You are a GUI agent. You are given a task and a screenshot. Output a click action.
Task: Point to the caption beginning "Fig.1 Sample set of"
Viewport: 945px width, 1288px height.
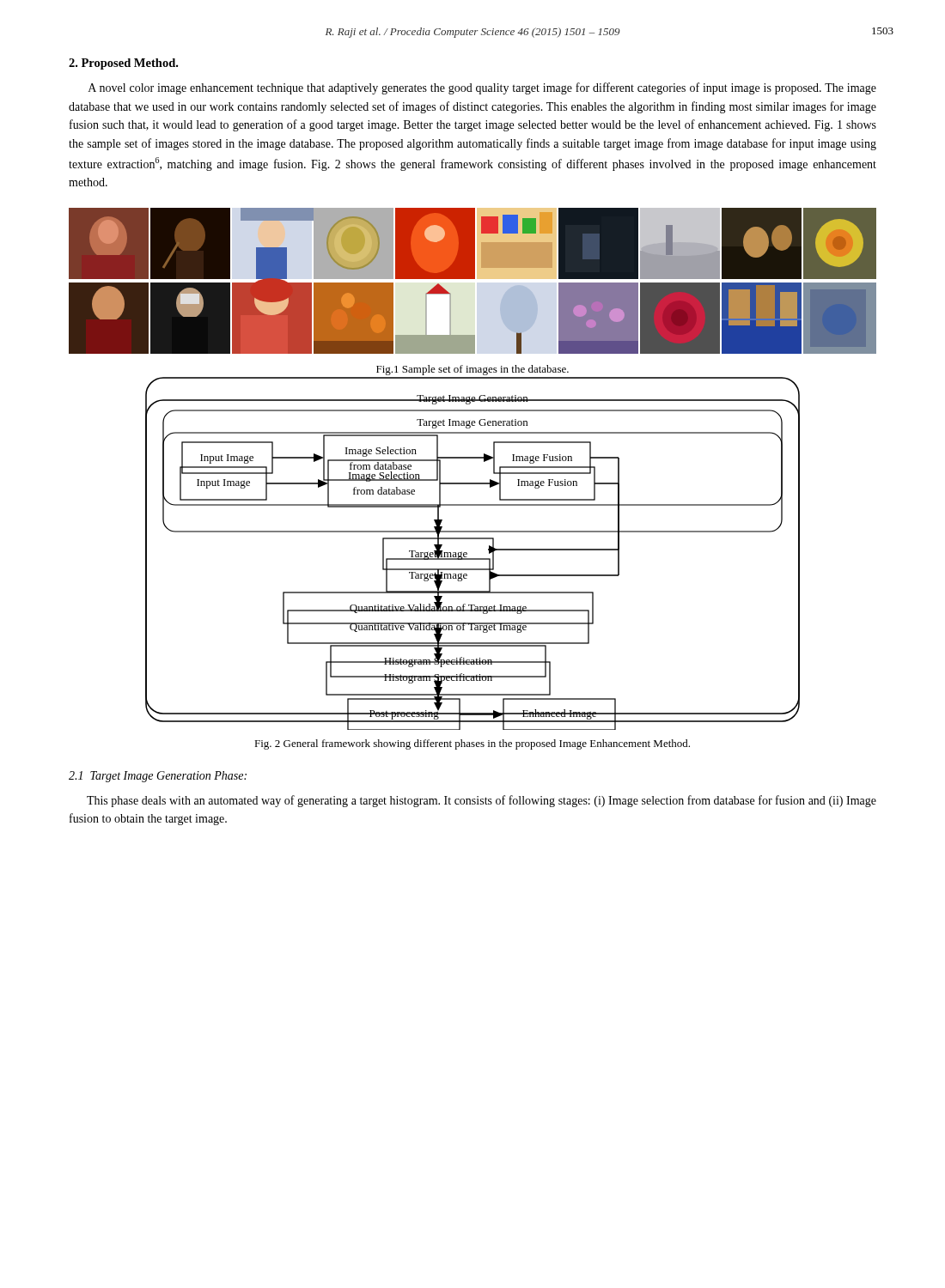click(x=472, y=369)
